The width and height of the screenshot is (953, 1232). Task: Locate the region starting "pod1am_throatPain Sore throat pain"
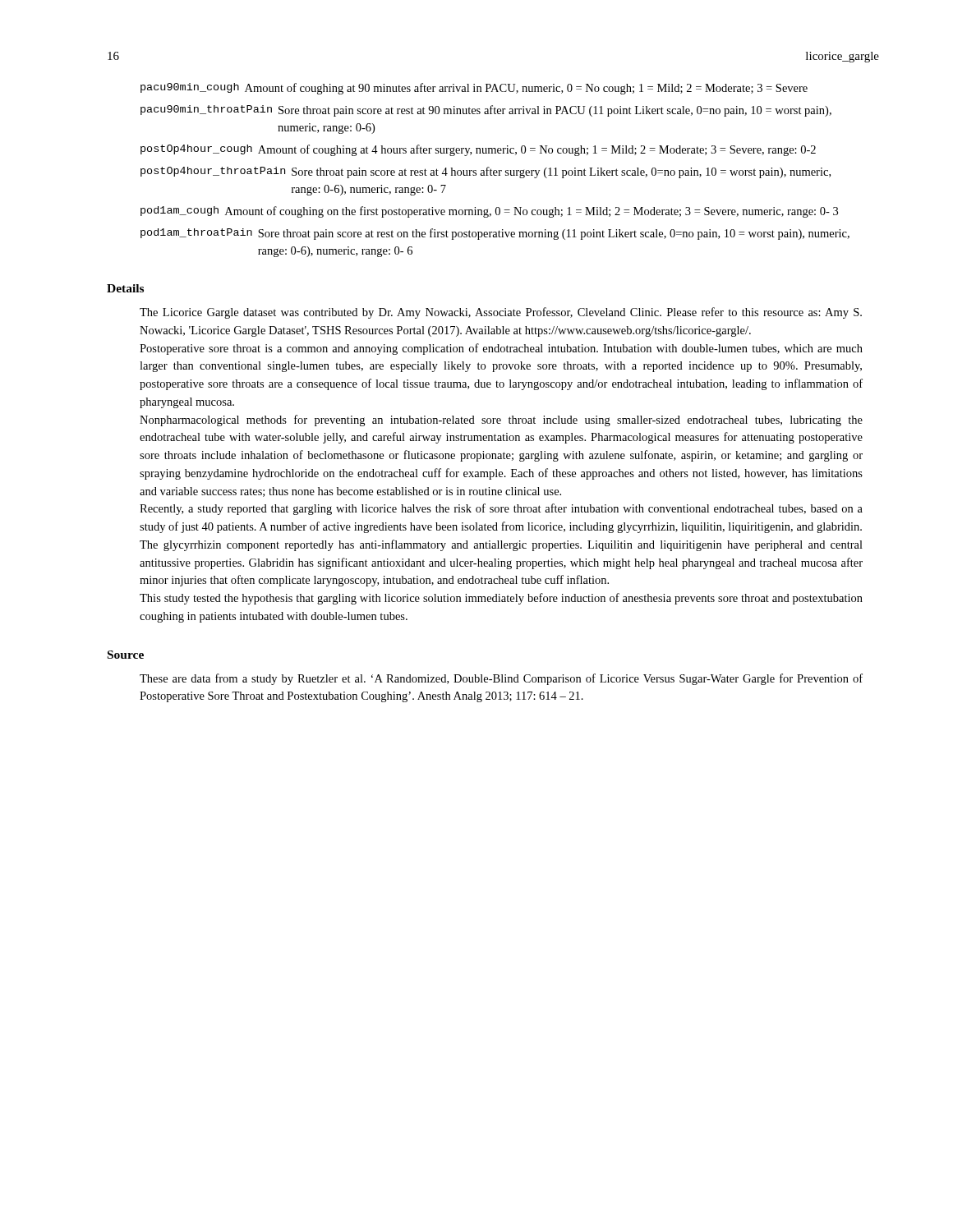(x=501, y=242)
